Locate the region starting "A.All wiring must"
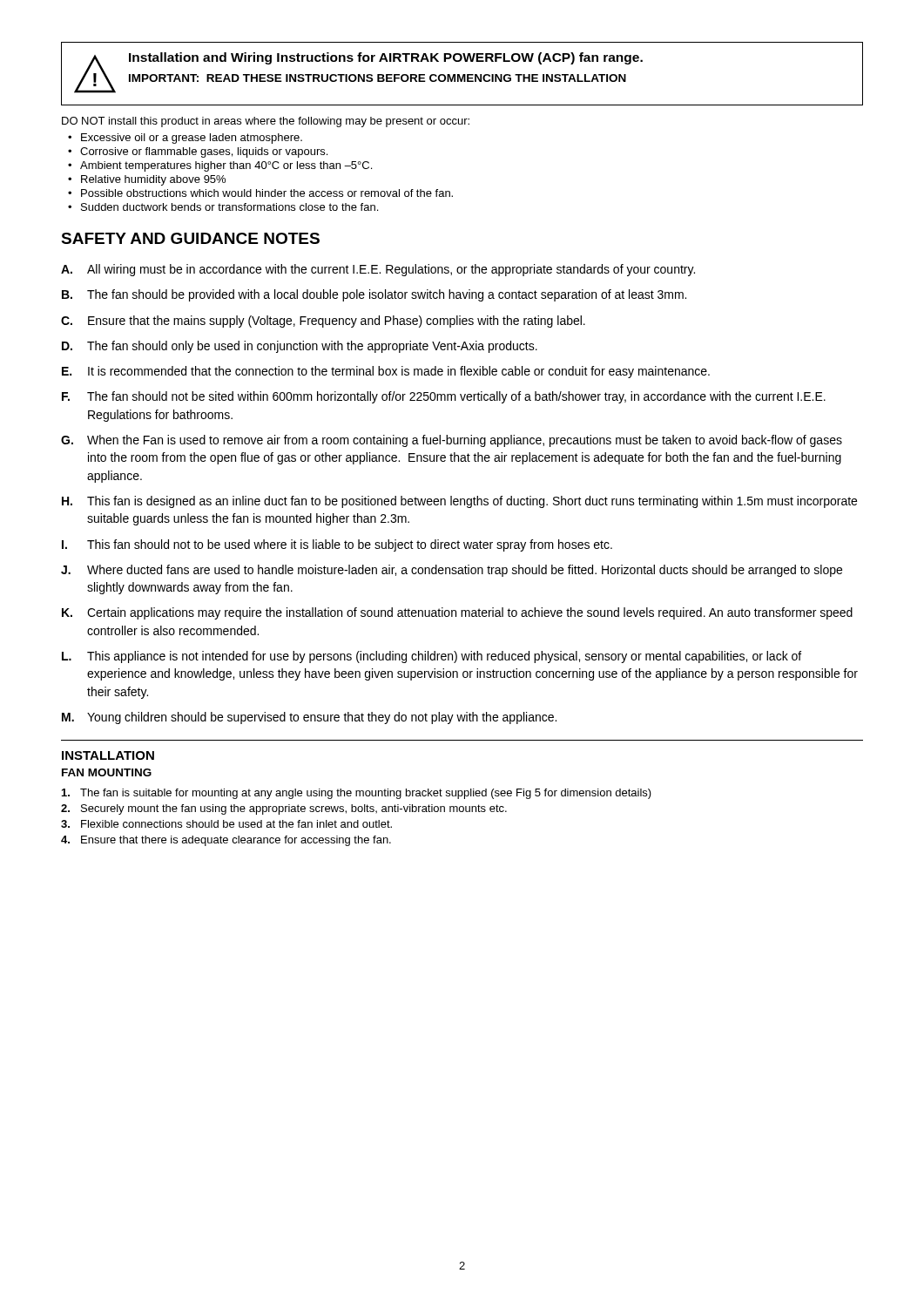The width and height of the screenshot is (924, 1307). click(379, 269)
